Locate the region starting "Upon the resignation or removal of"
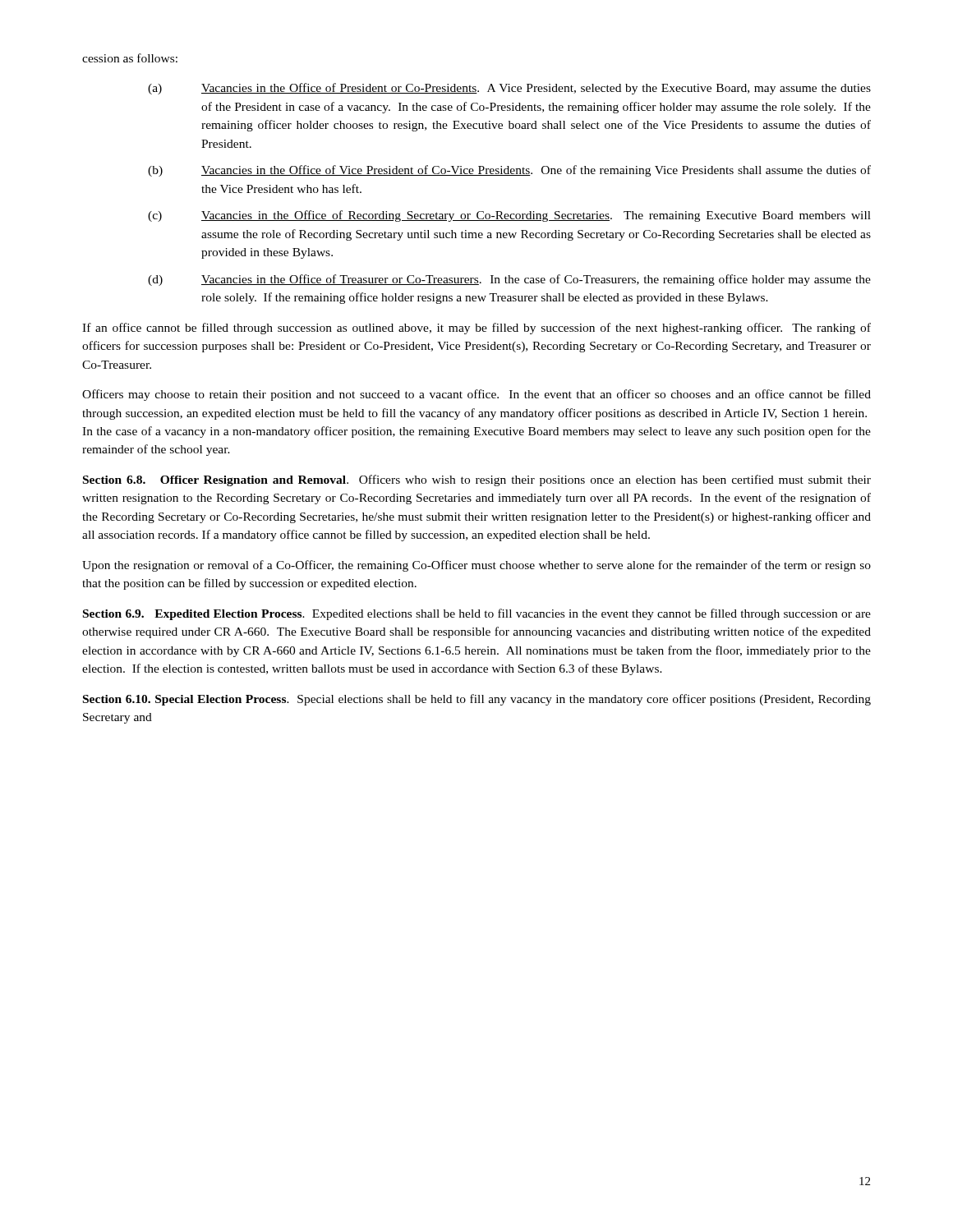 (x=476, y=574)
